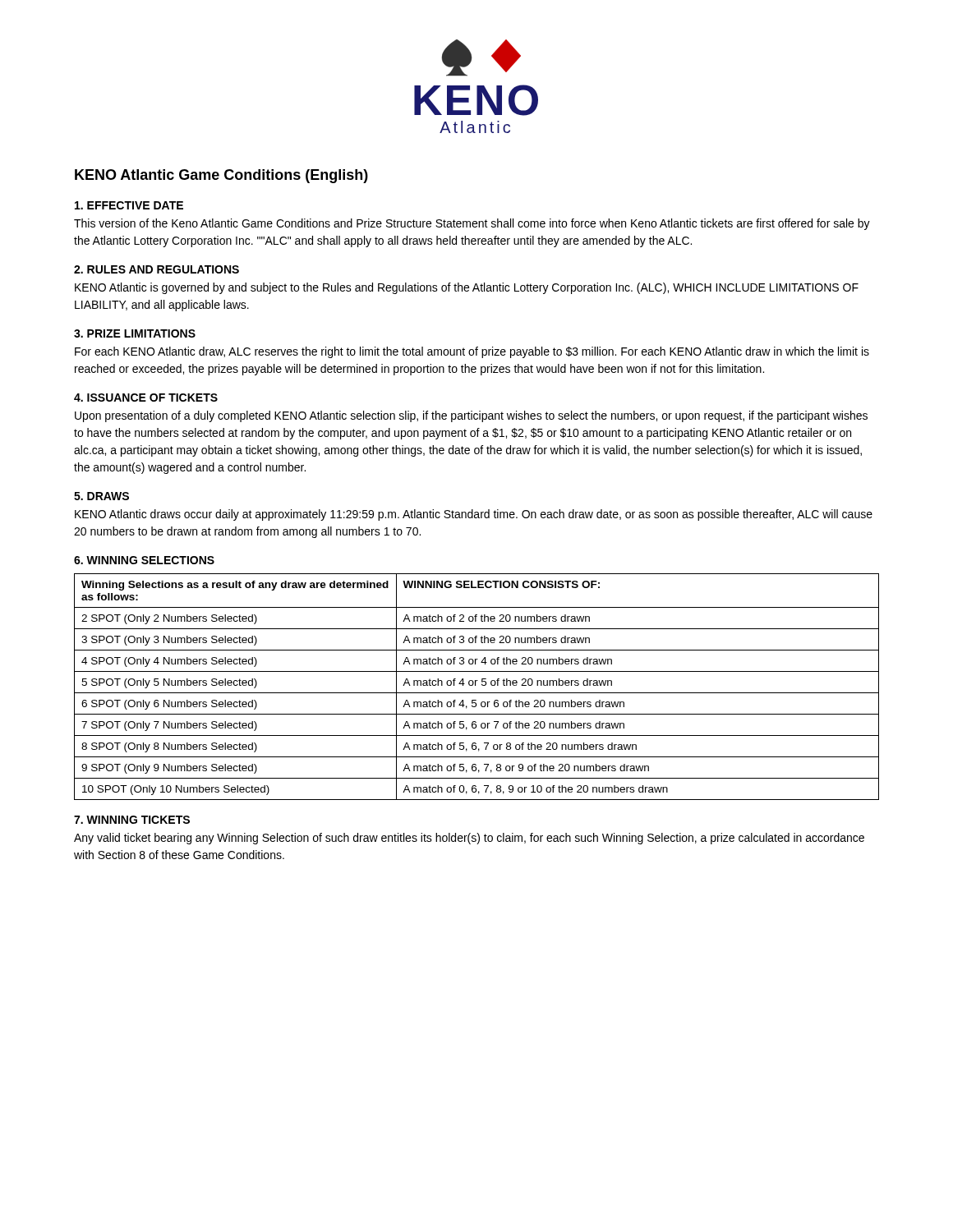The image size is (953, 1232).
Task: Locate the text starting "For each KENO Atlantic draw, ALC reserves the"
Action: pos(476,361)
